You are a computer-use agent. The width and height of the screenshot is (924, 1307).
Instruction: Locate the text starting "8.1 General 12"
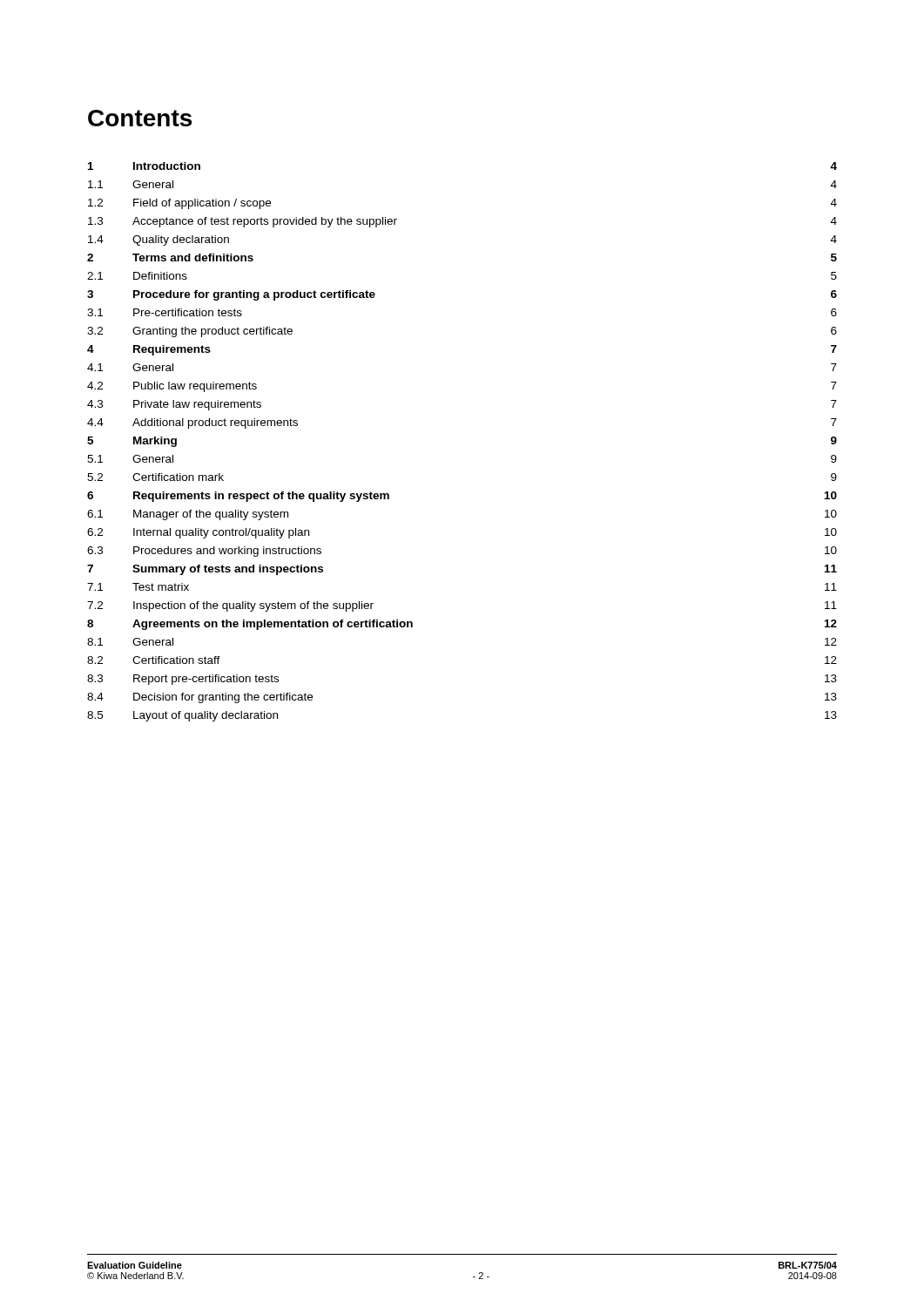pyautogui.click(x=90, y=642)
